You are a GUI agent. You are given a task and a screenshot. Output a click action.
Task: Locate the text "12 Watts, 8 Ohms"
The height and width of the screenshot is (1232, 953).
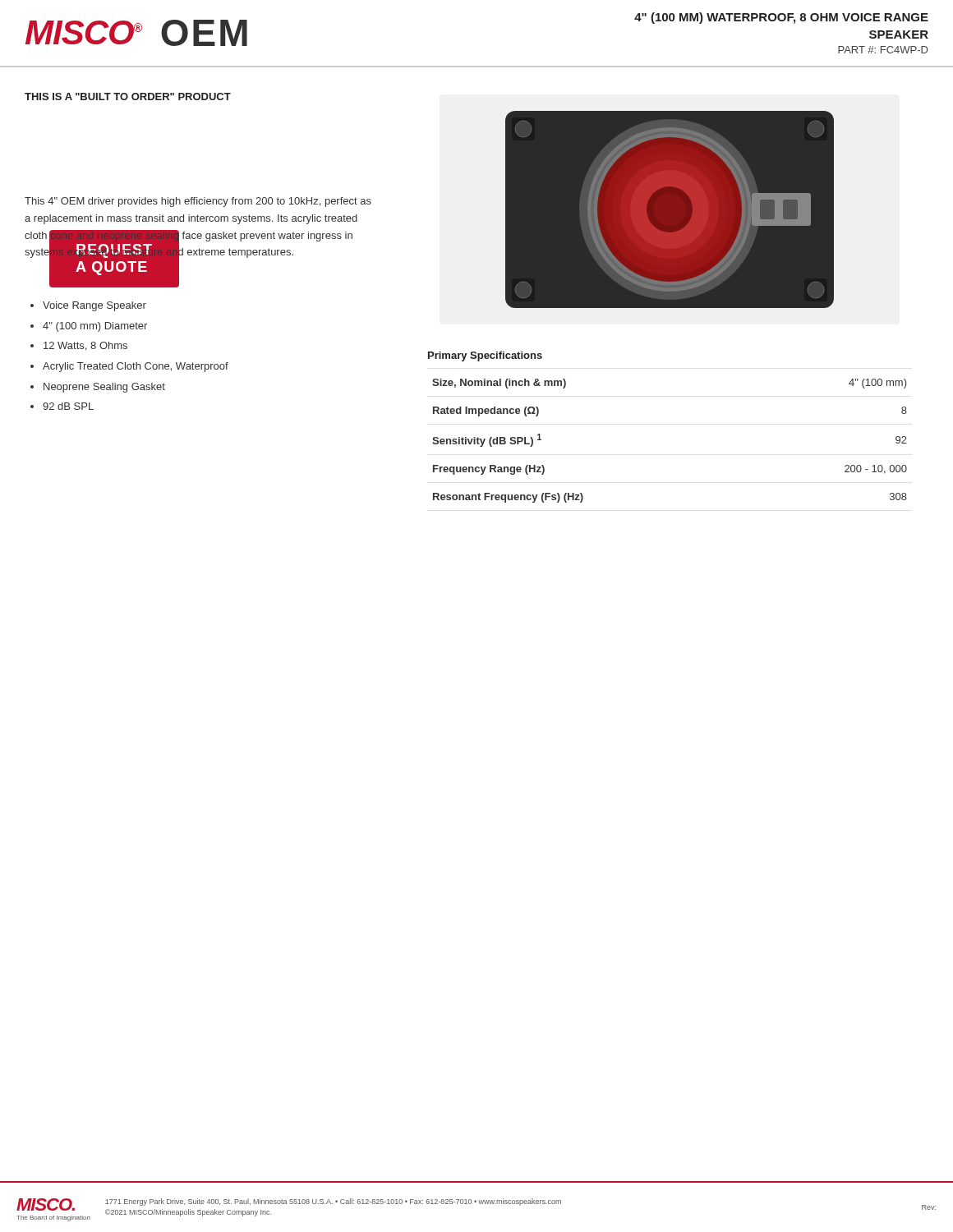[85, 346]
